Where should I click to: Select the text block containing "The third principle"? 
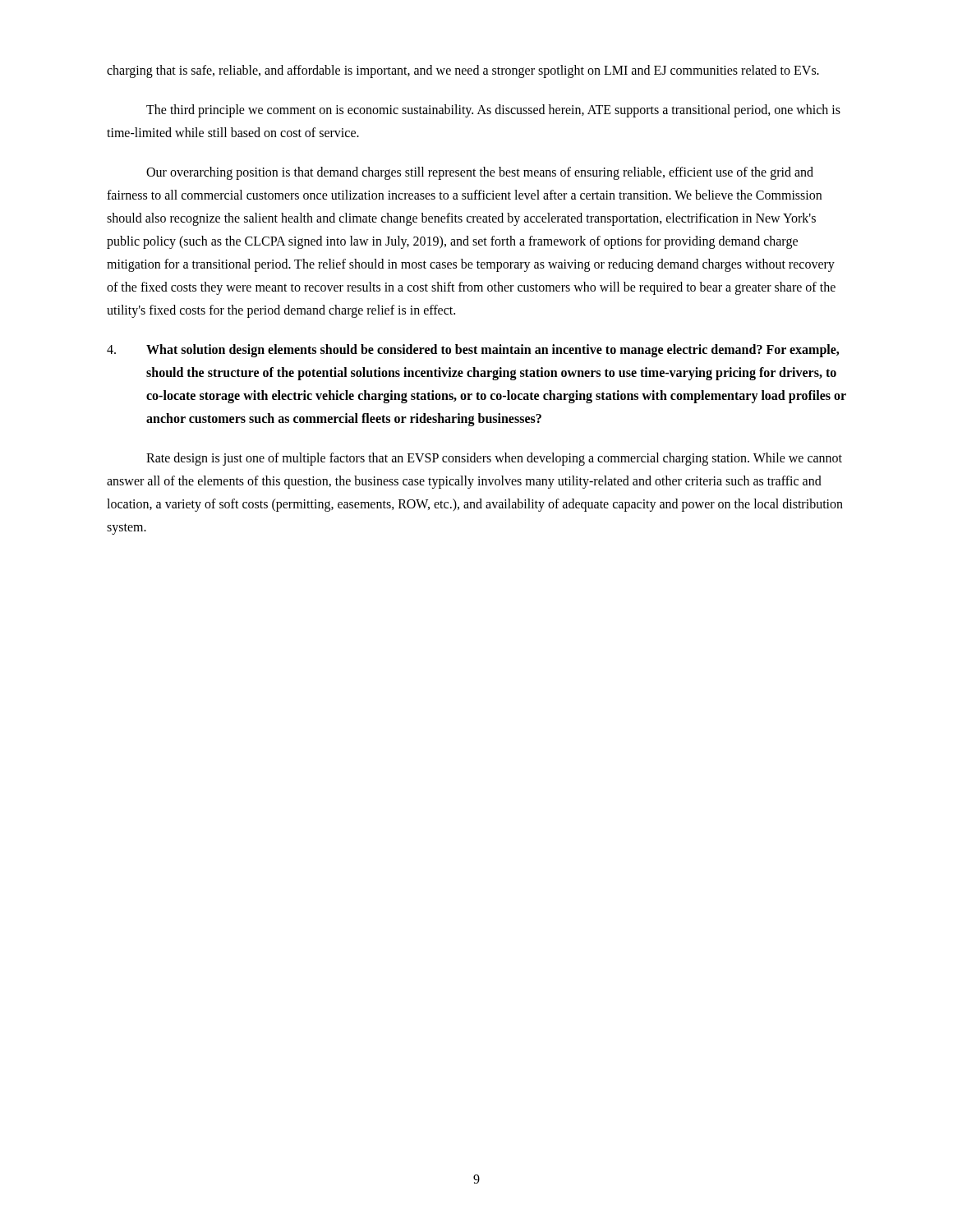(x=476, y=122)
